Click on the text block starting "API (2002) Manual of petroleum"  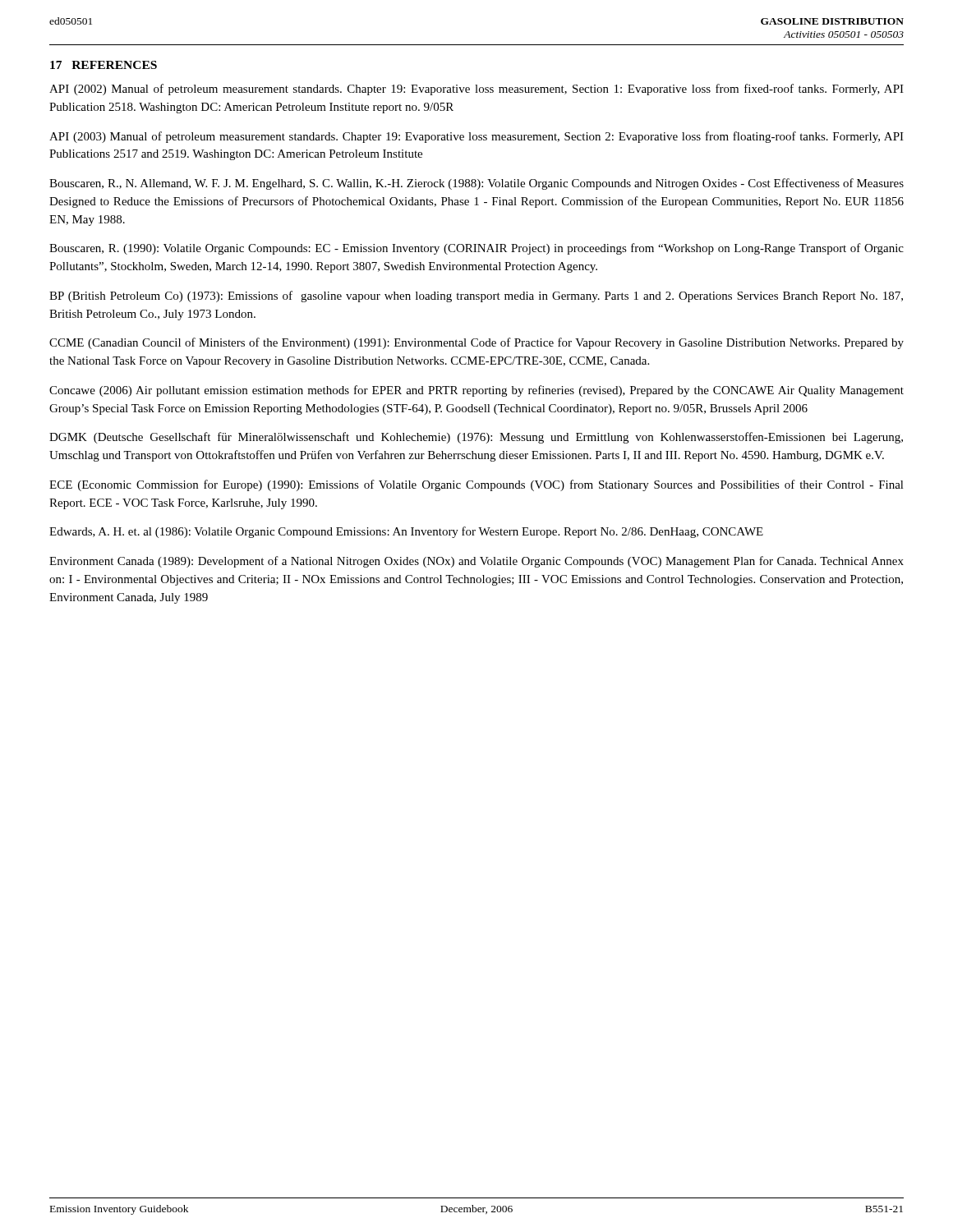(x=476, y=98)
